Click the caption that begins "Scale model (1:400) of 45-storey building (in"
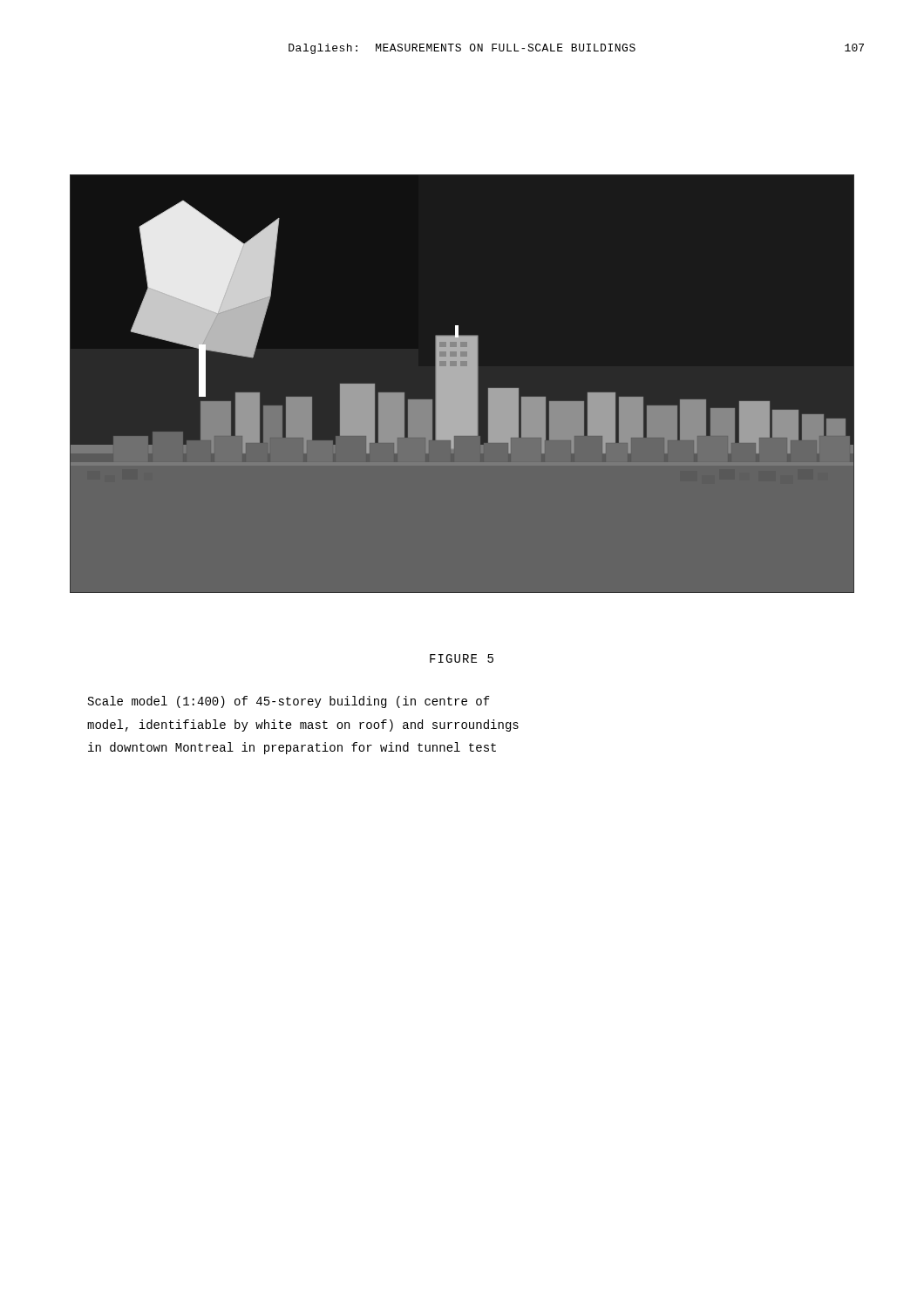This screenshot has height=1308, width=924. tap(303, 725)
